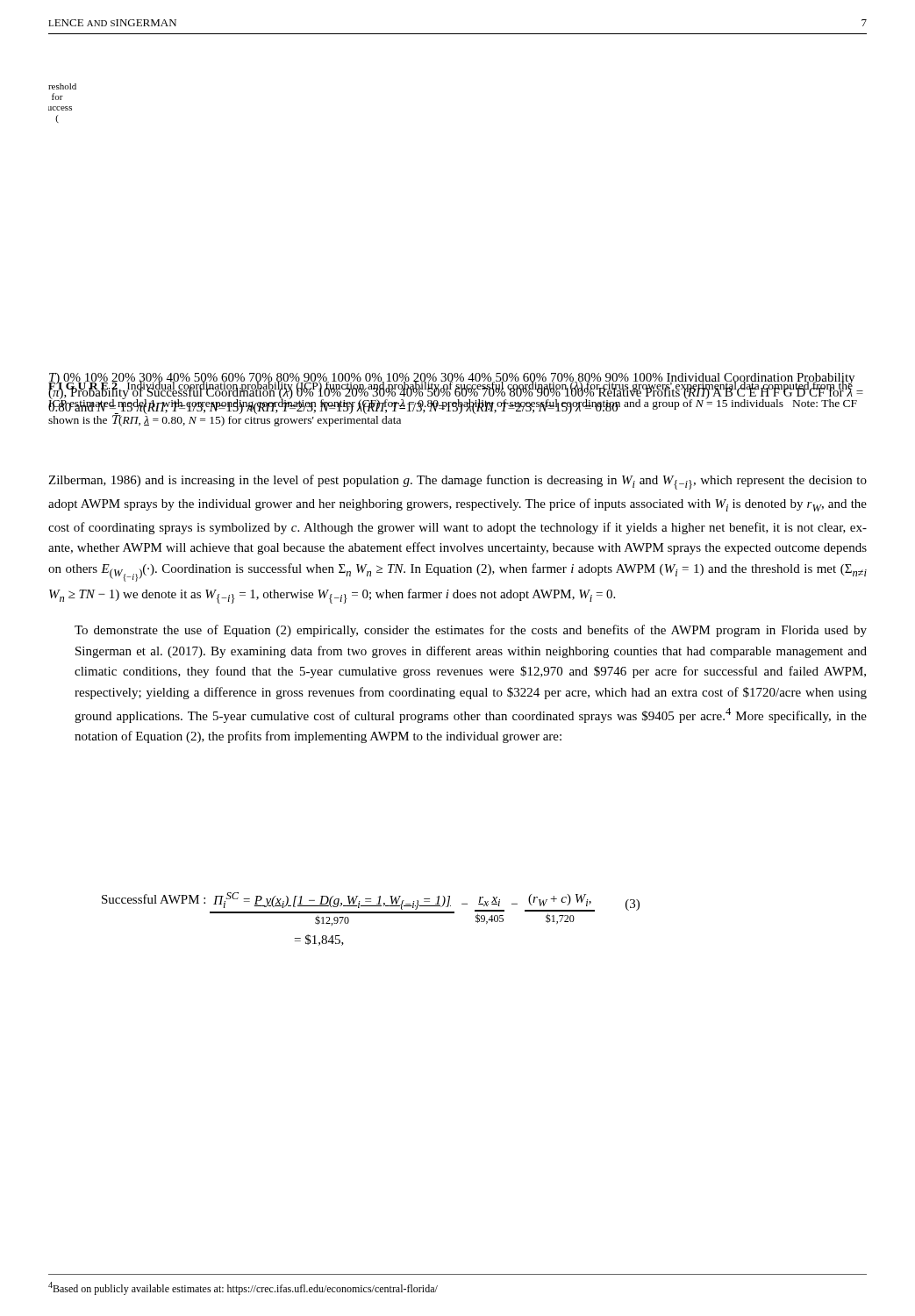The image size is (915, 1316).
Task: Point to the block beginning "To demonstrate the use of Equation (2) empirically,"
Action: 471,684
